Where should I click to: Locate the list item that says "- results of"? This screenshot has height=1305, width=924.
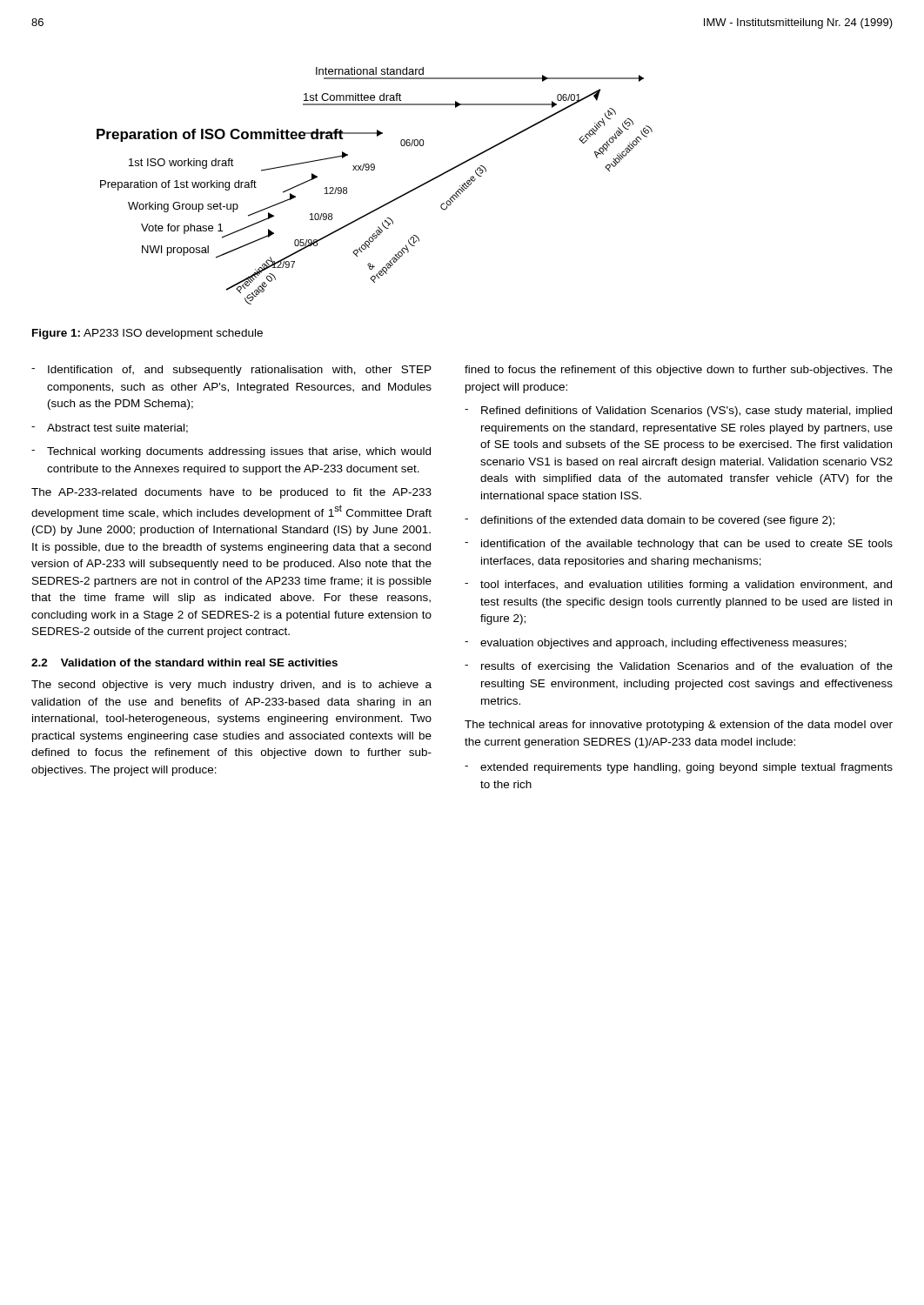(x=679, y=684)
